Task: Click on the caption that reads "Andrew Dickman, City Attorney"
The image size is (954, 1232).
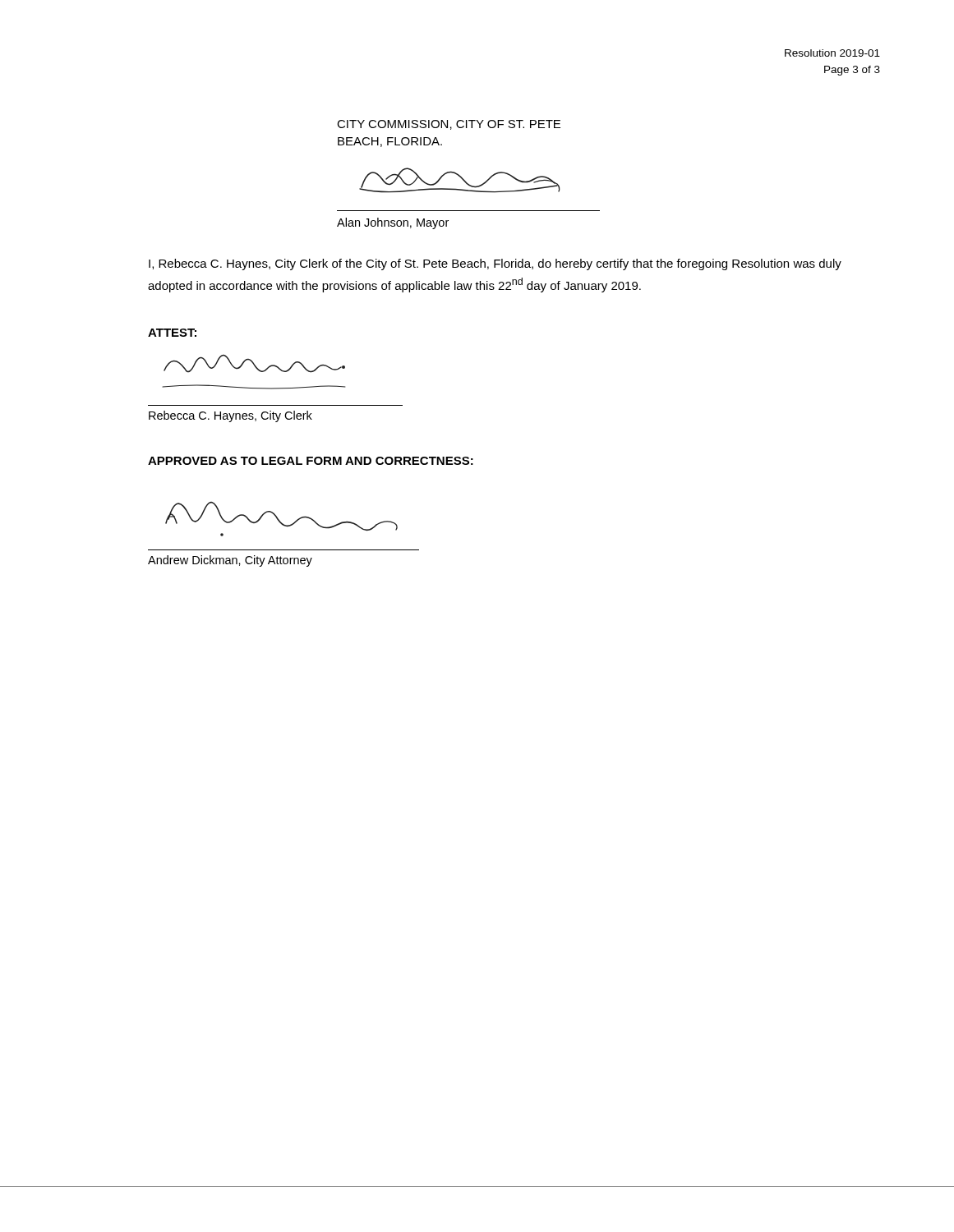Action: pyautogui.click(x=230, y=560)
